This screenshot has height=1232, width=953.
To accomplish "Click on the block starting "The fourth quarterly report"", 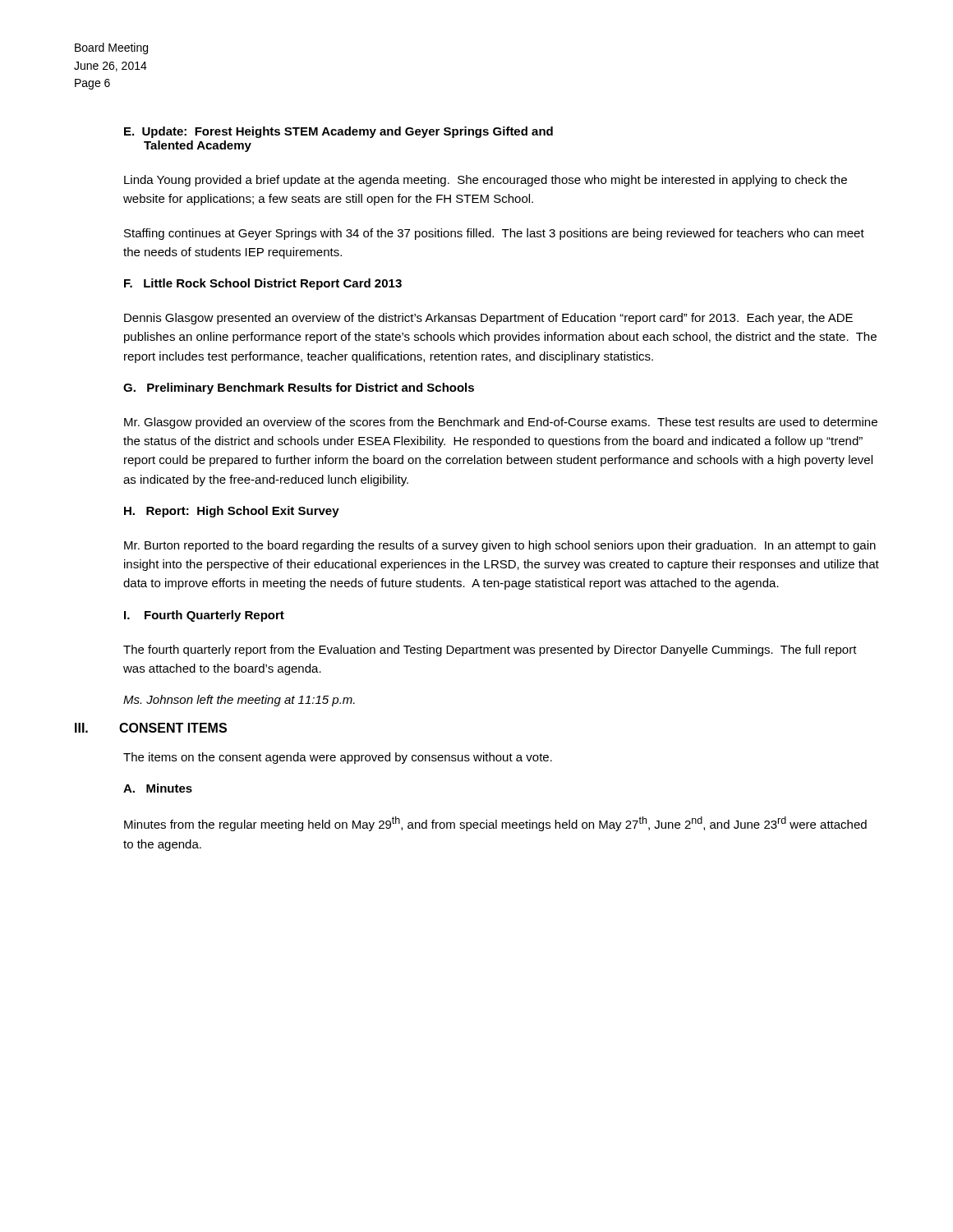I will click(490, 658).
